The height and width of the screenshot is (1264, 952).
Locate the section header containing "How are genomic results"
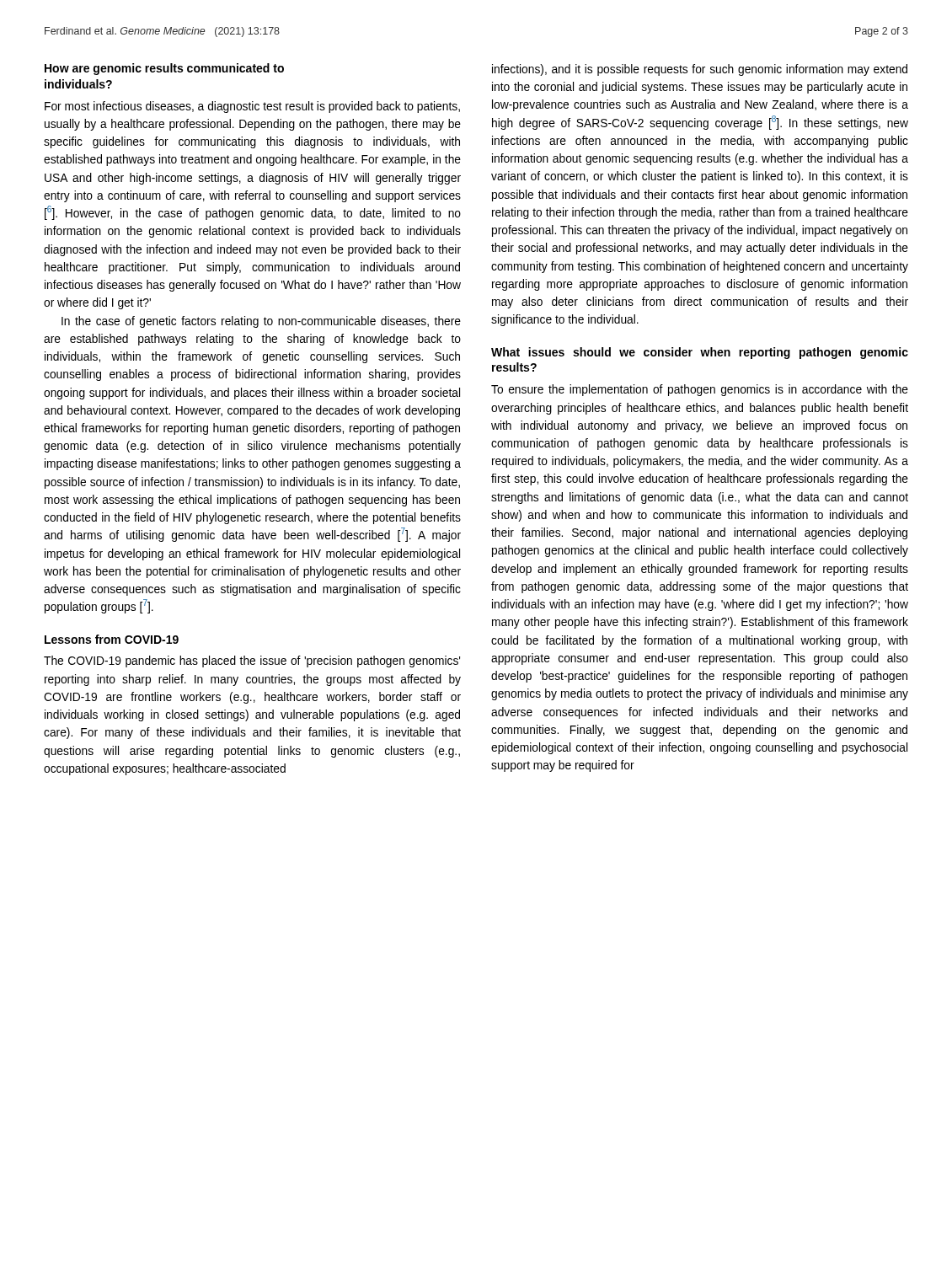click(164, 76)
